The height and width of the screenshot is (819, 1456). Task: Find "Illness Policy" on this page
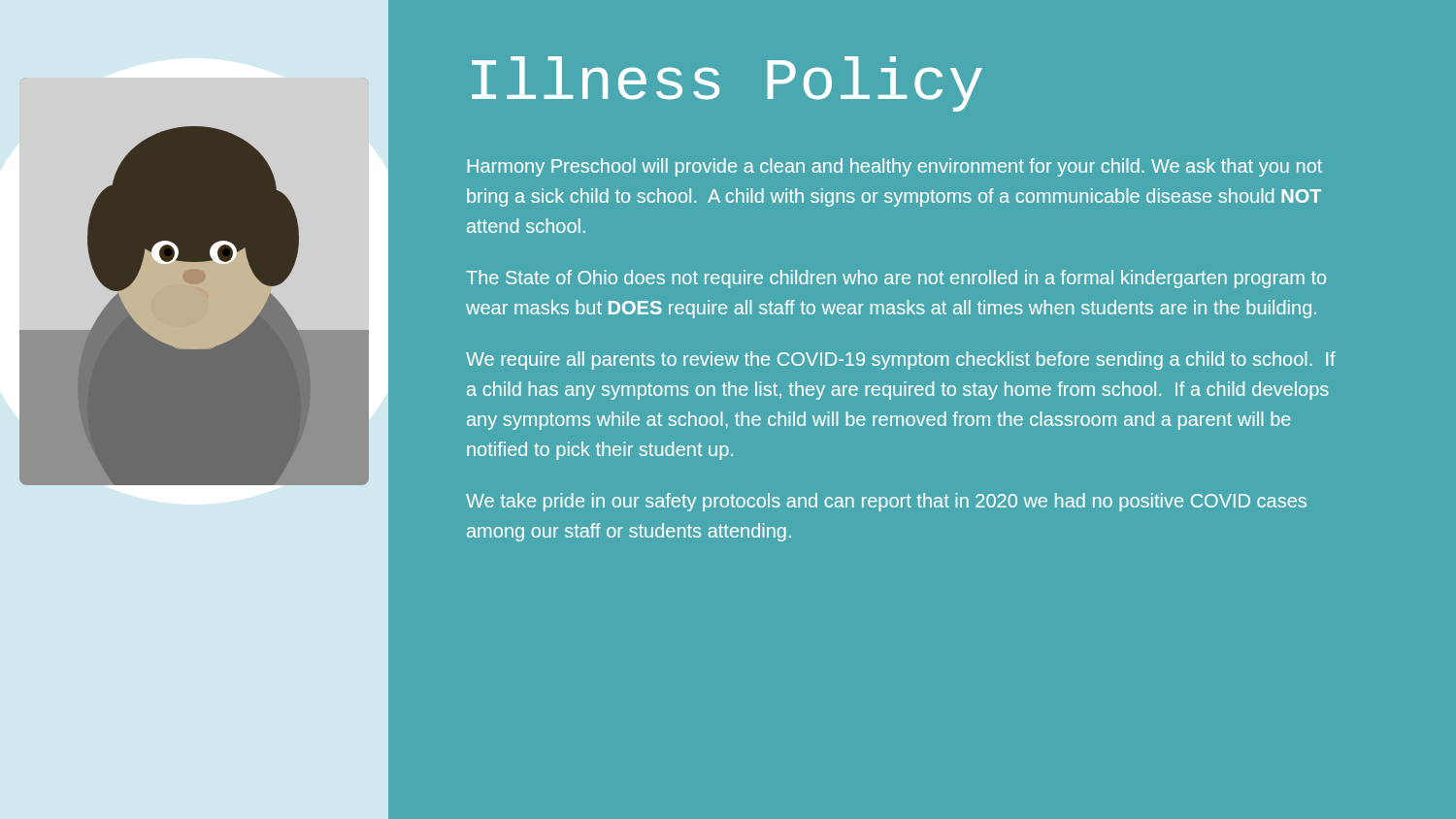click(x=726, y=83)
